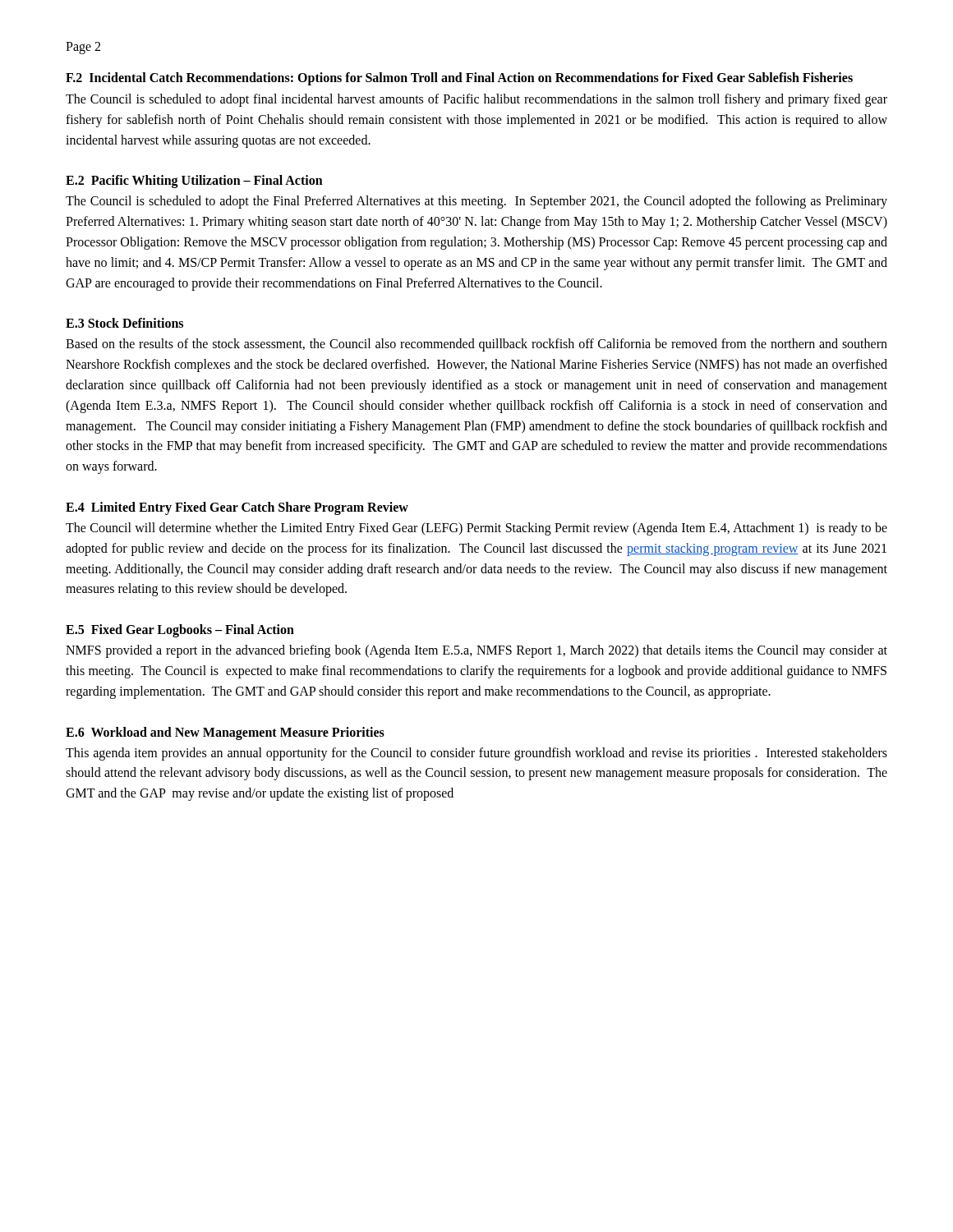Image resolution: width=953 pixels, height=1232 pixels.
Task: Select the section header that says "E.5 Fixed Gear Logbooks – Final"
Action: (x=180, y=630)
